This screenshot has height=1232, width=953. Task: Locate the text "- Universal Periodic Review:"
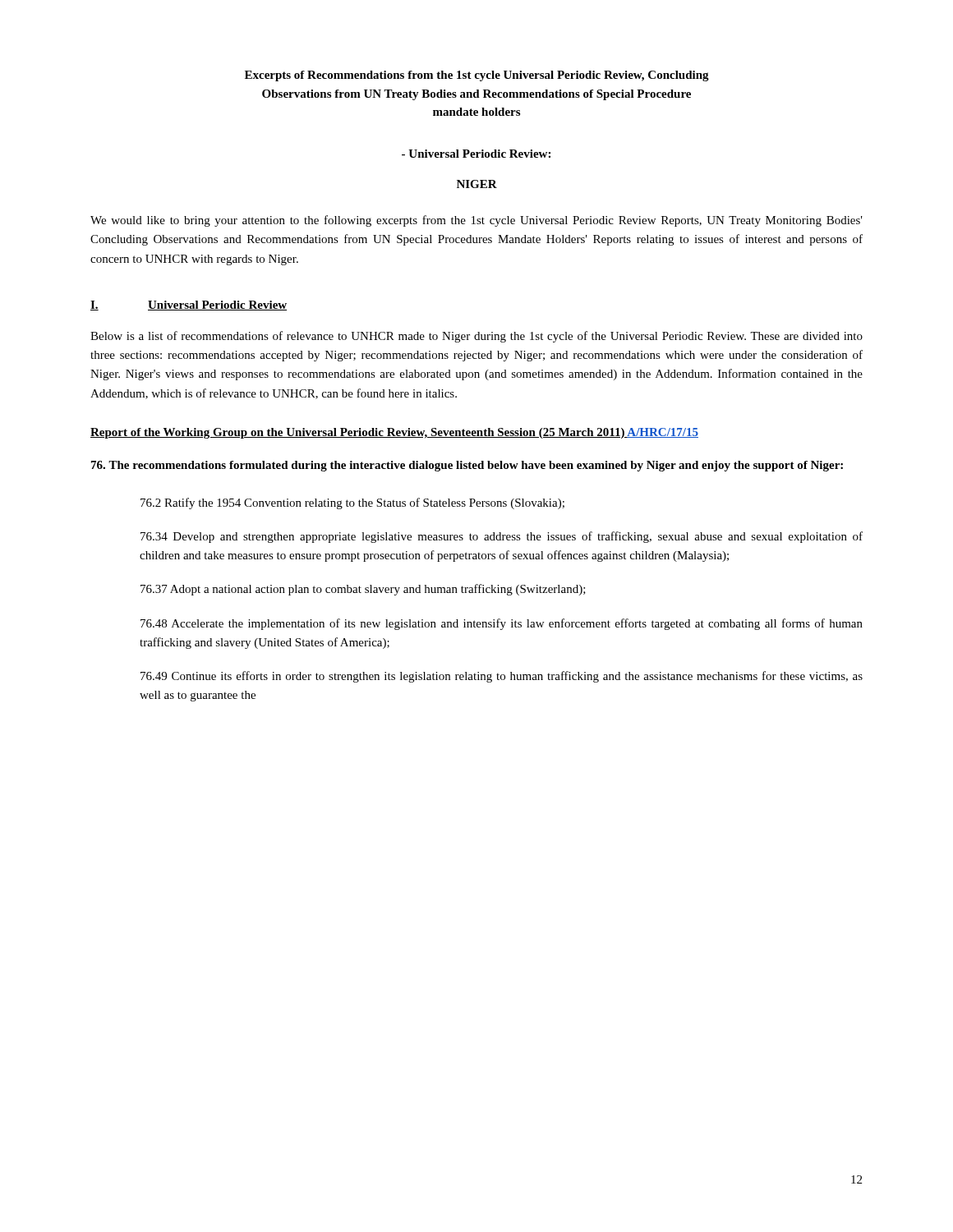point(476,153)
